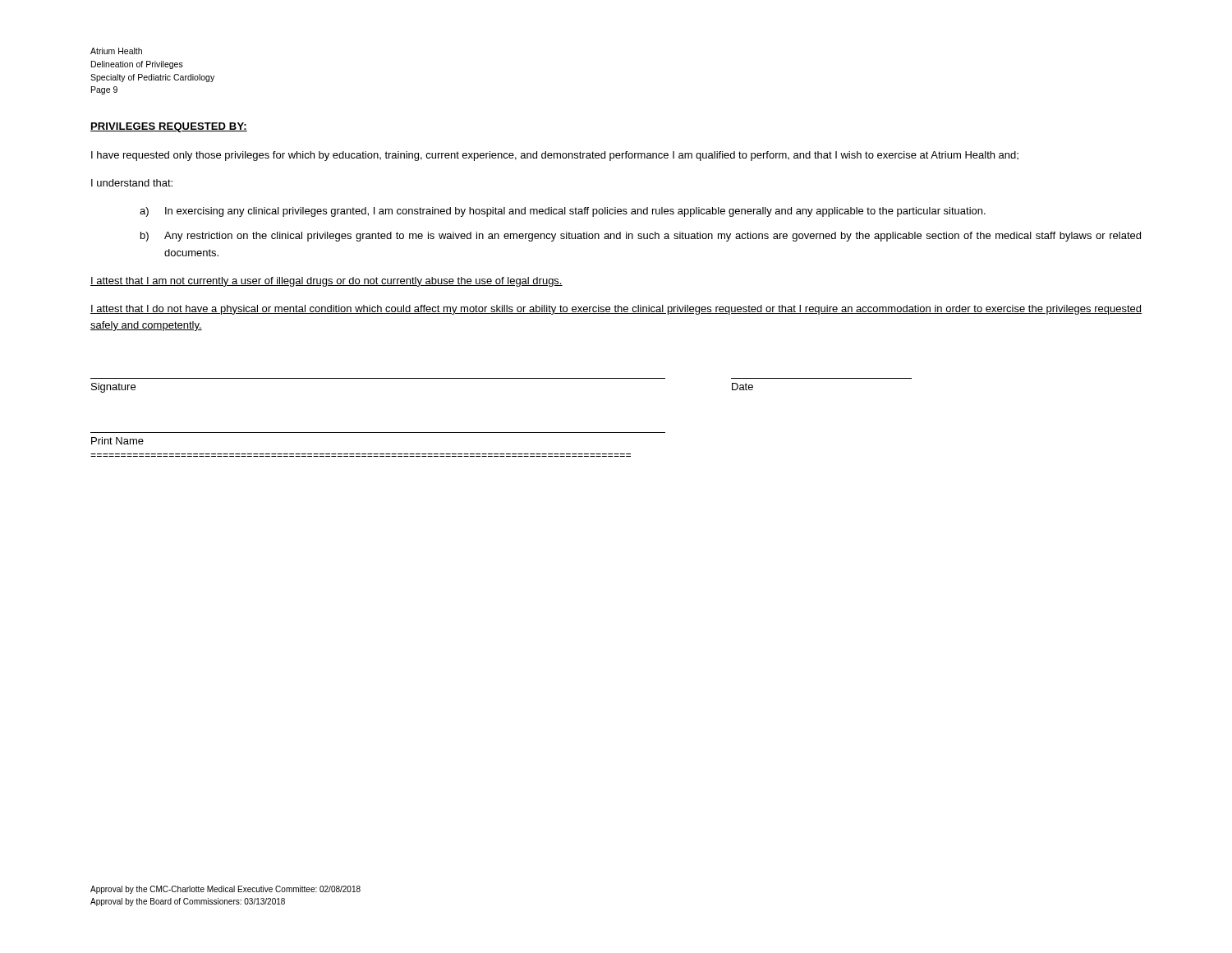
Task: Select the block starting "I understand that:"
Action: click(x=132, y=183)
